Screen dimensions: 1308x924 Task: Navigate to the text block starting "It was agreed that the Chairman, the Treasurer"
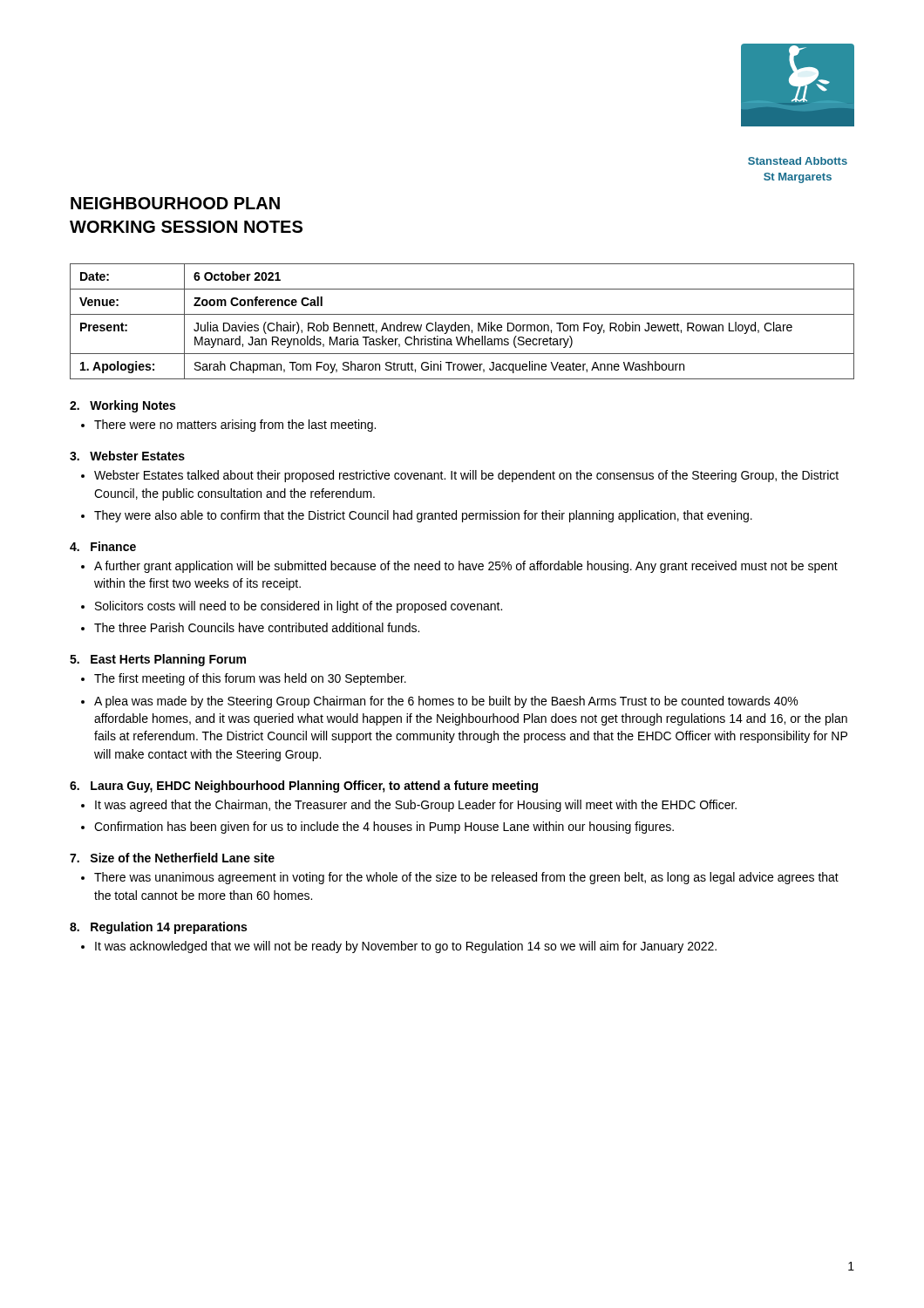click(x=416, y=805)
